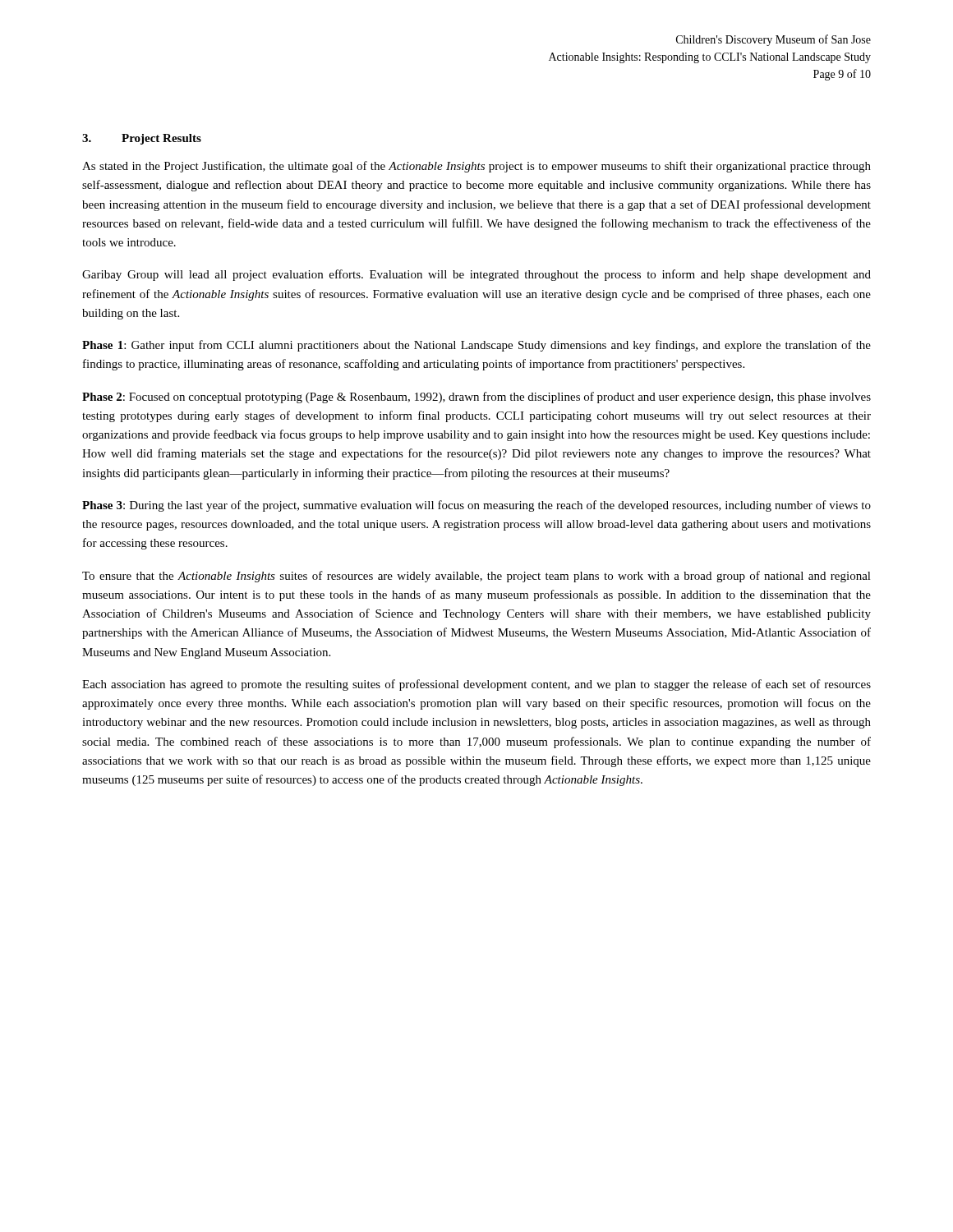Find the text block containing "To ensure that the"

476,614
